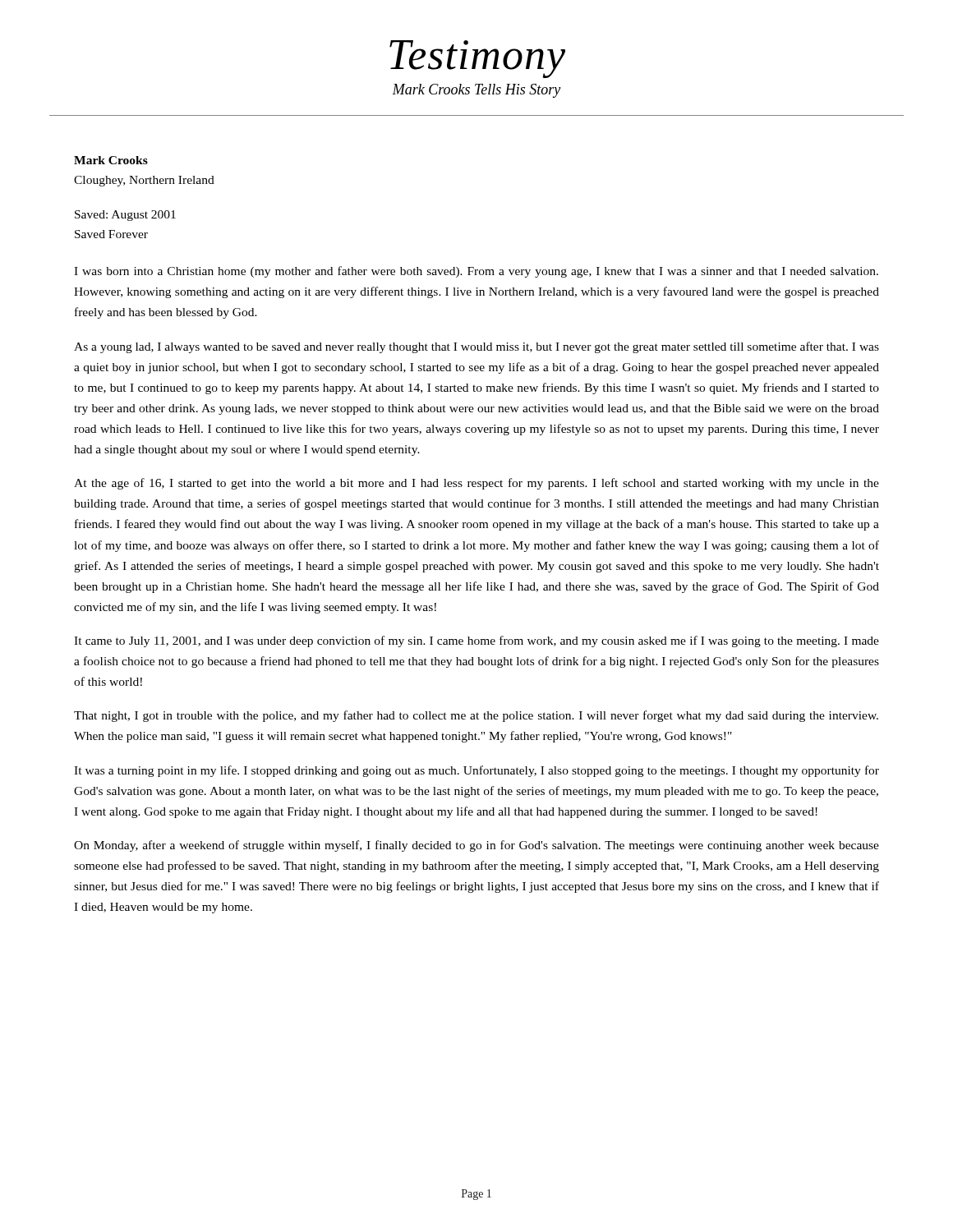This screenshot has width=953, height=1232.
Task: Click the passage that begins "It came to July 11,"
Action: 476,661
